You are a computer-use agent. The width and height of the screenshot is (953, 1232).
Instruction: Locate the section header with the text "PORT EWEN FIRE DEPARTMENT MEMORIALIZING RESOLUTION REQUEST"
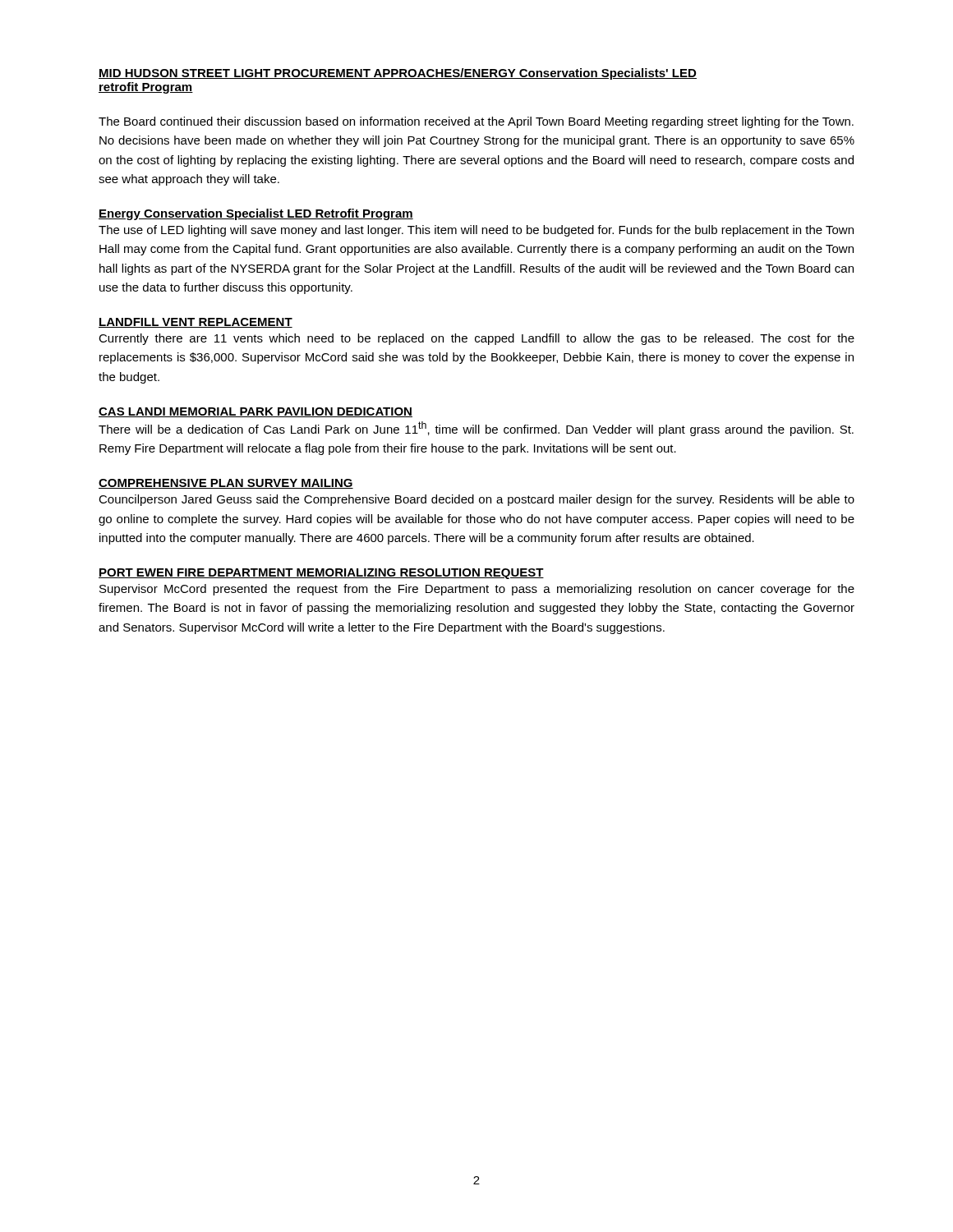point(321,572)
